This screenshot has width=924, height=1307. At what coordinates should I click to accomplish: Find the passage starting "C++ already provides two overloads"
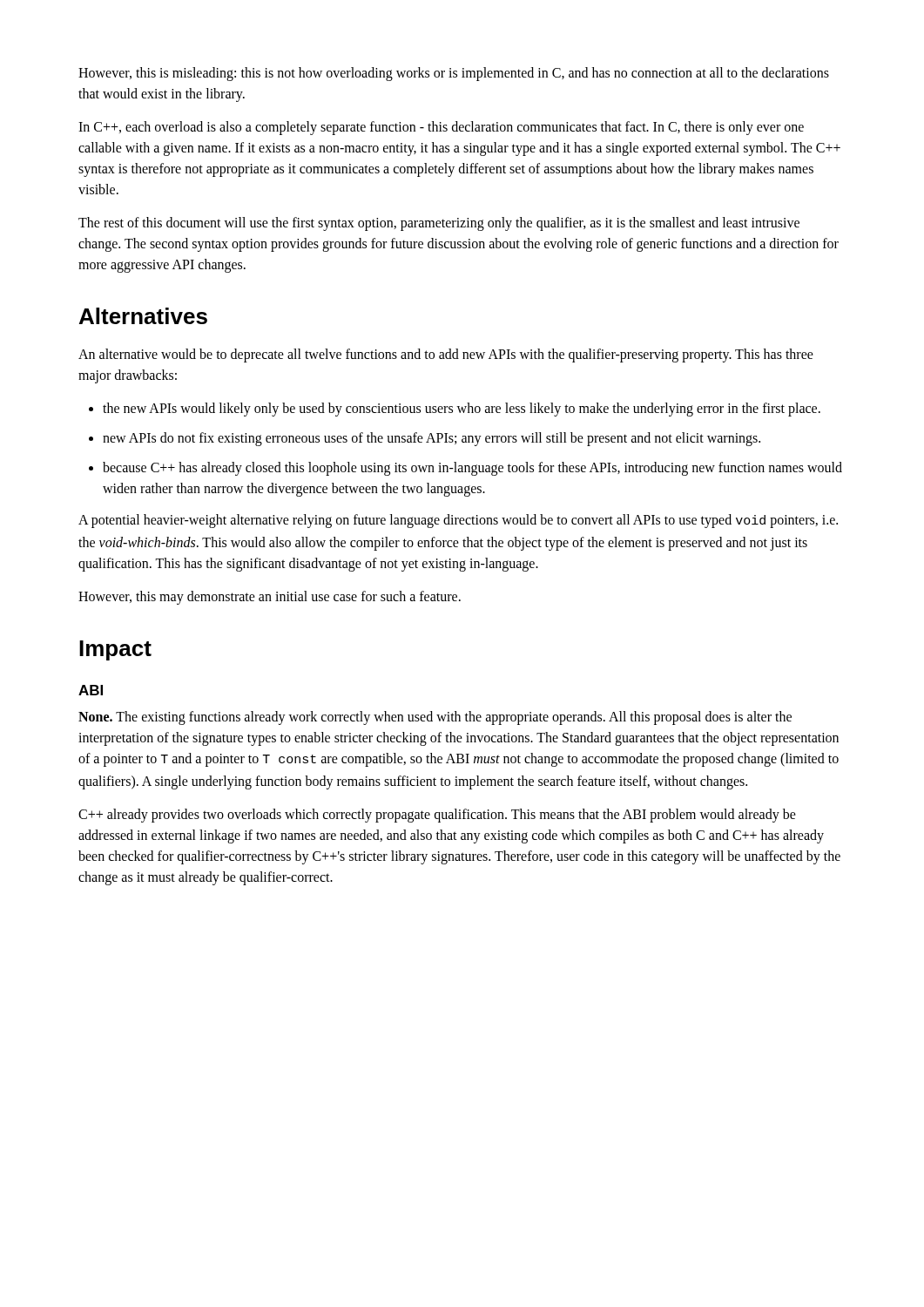(459, 845)
